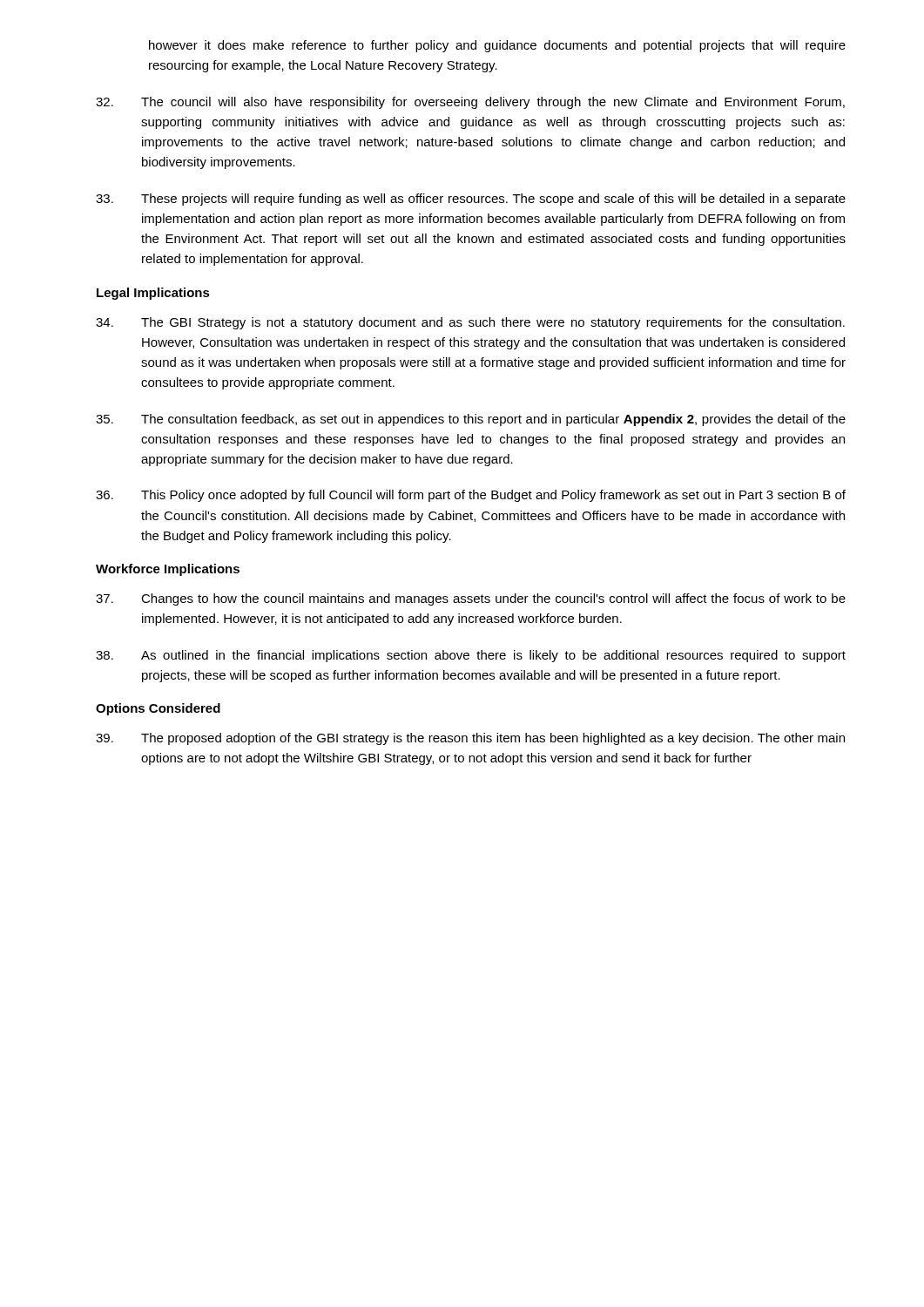Where is the passage that starts "38. As outlined"?
924x1307 pixels.
[471, 665]
